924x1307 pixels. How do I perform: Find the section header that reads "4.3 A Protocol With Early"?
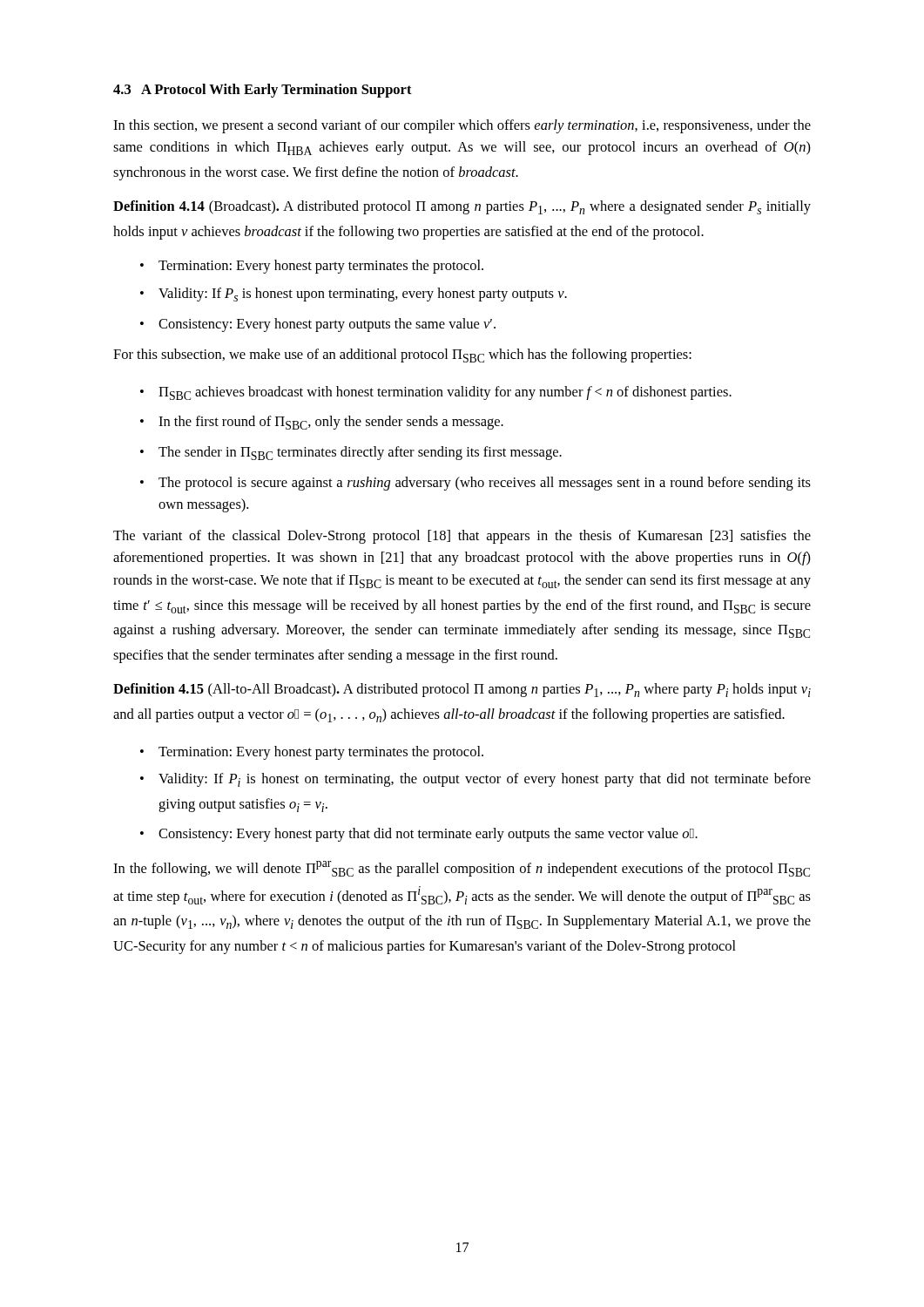pos(262,89)
